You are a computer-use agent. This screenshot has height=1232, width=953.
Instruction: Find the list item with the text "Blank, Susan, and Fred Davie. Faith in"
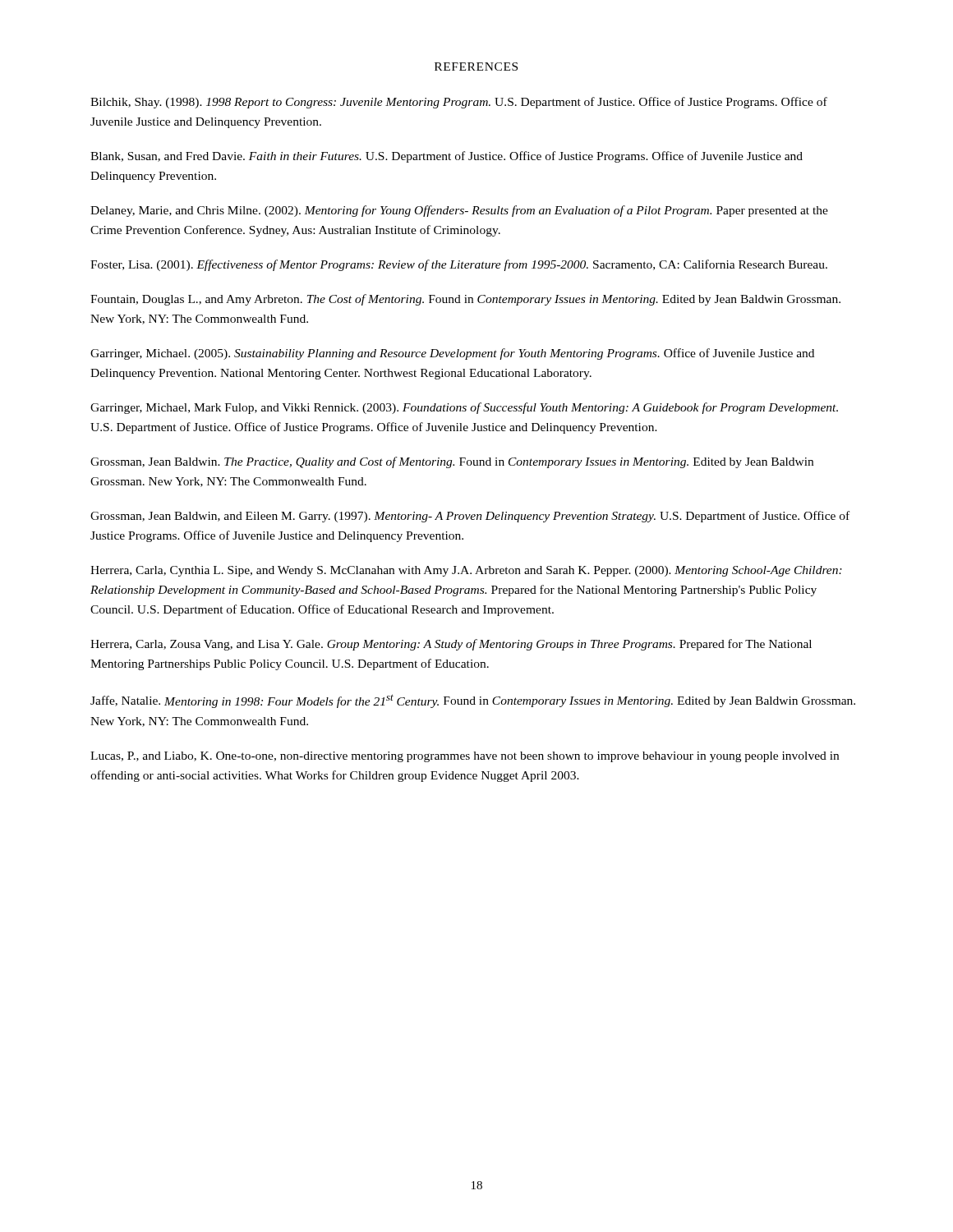tap(447, 166)
